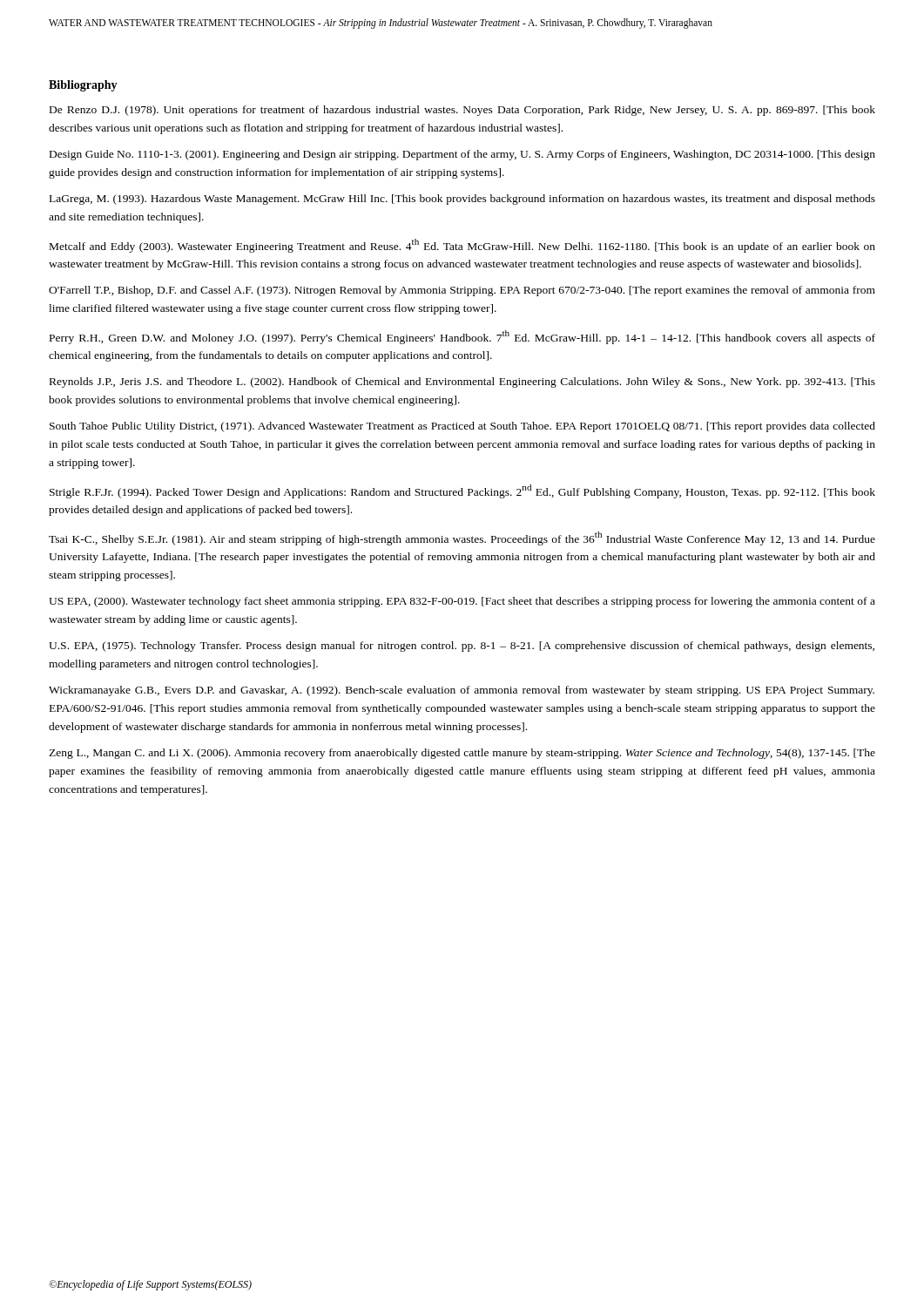
Task: Click the passage that begins "LaGrega, M. (1993)."
Action: pos(462,207)
